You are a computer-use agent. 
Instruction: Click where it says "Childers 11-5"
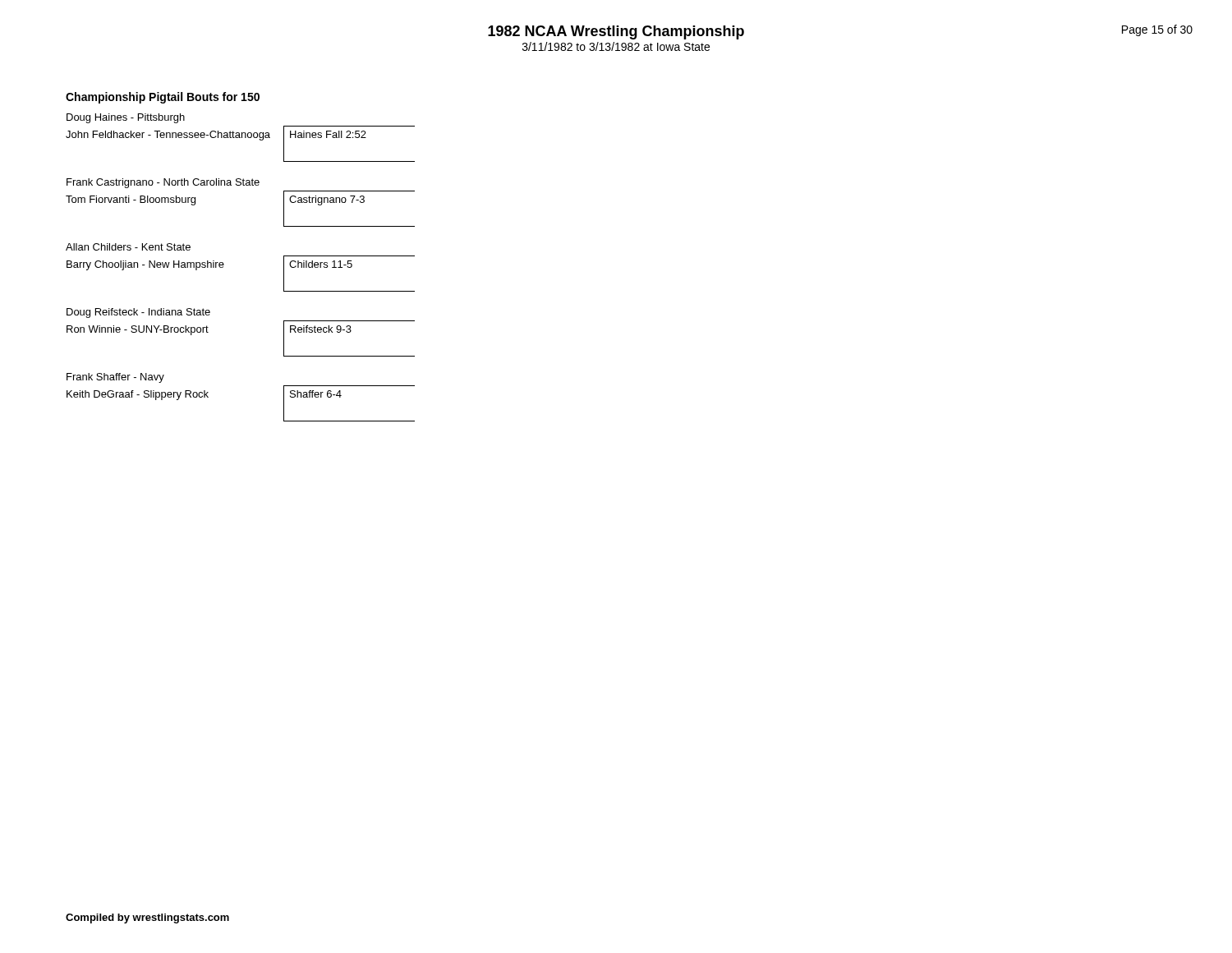(x=321, y=264)
